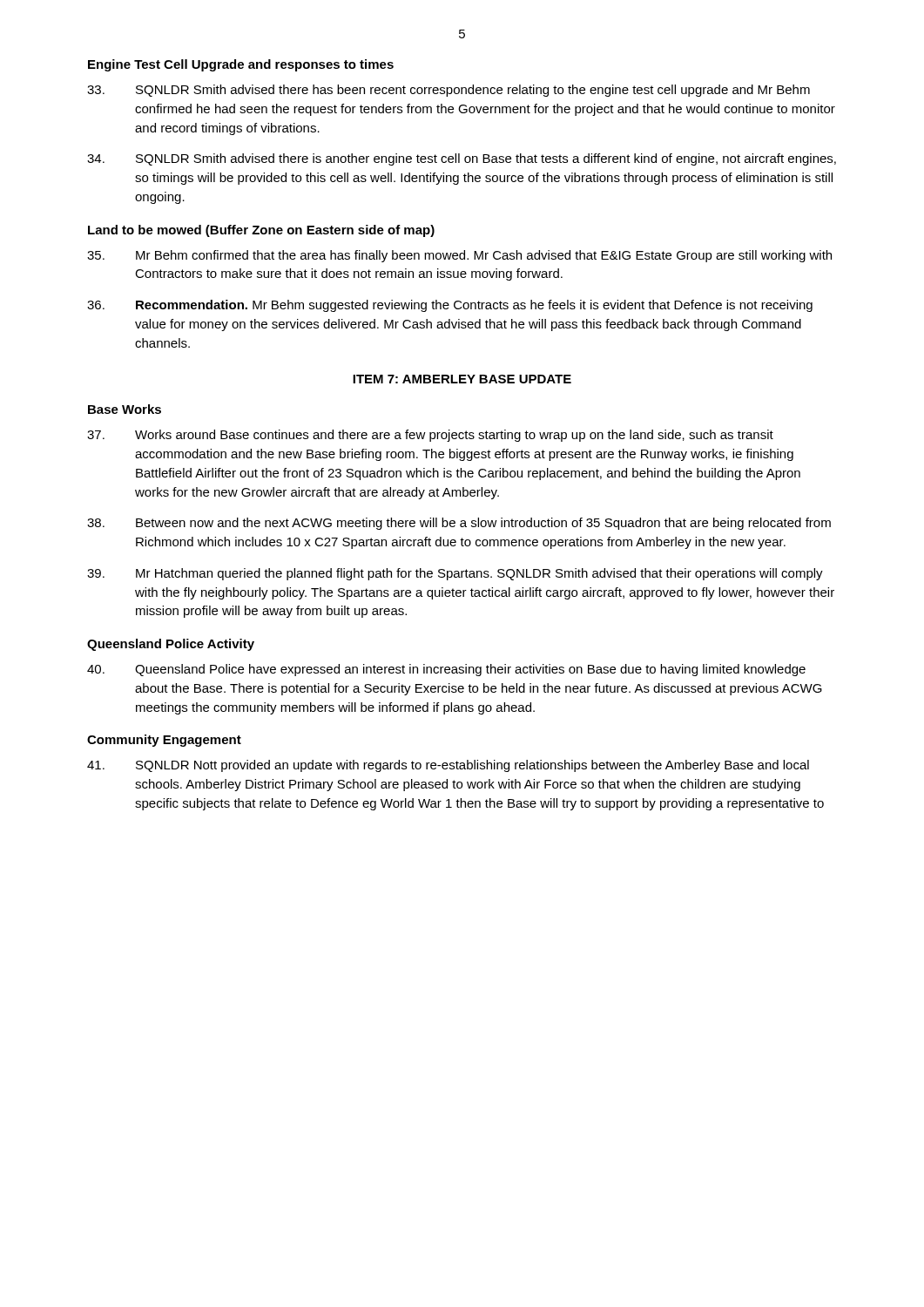The image size is (924, 1307).
Task: Navigate to the region starting "Base Works"
Action: (x=124, y=409)
